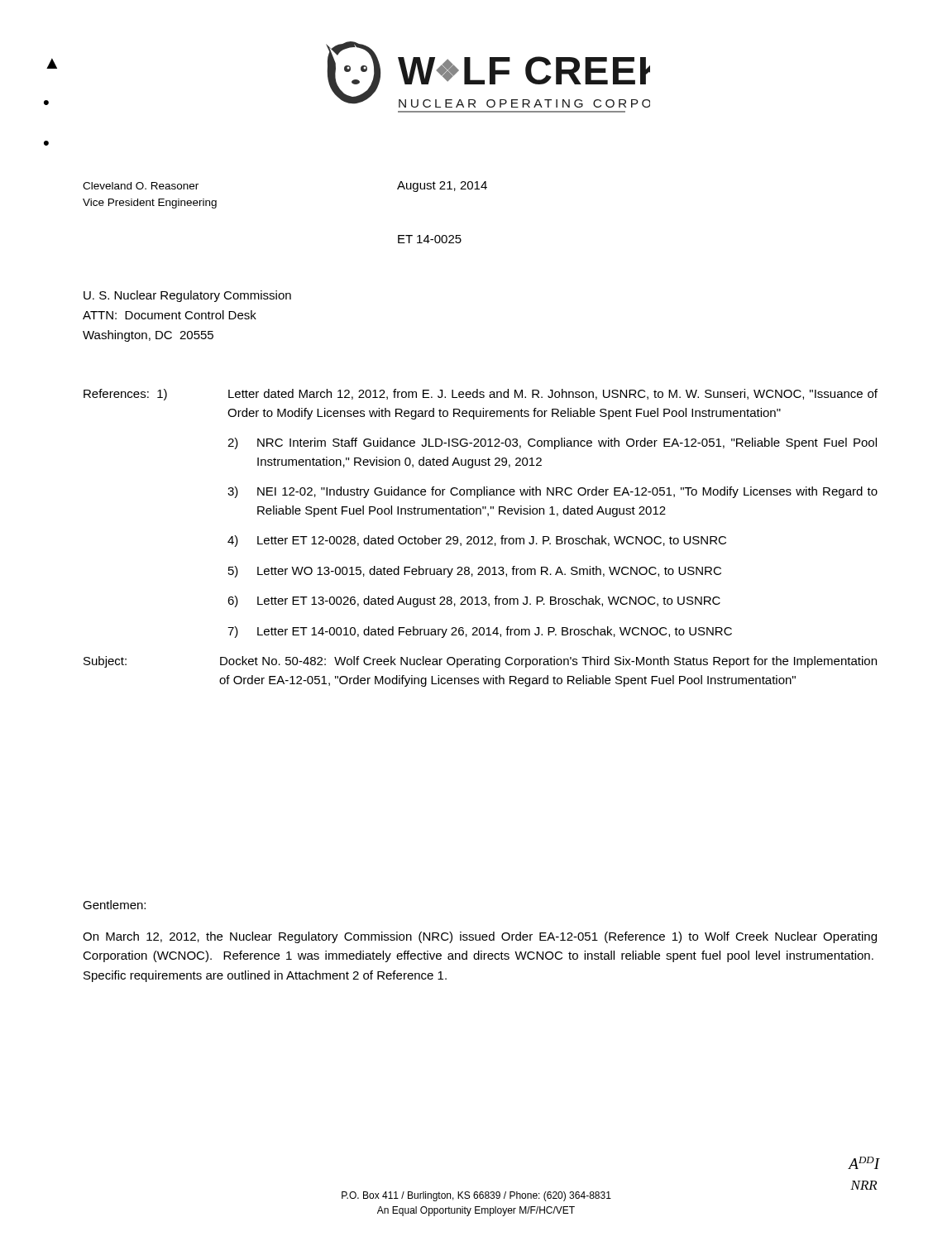The width and height of the screenshot is (952, 1241).
Task: Find a logo
Action: (x=476, y=80)
